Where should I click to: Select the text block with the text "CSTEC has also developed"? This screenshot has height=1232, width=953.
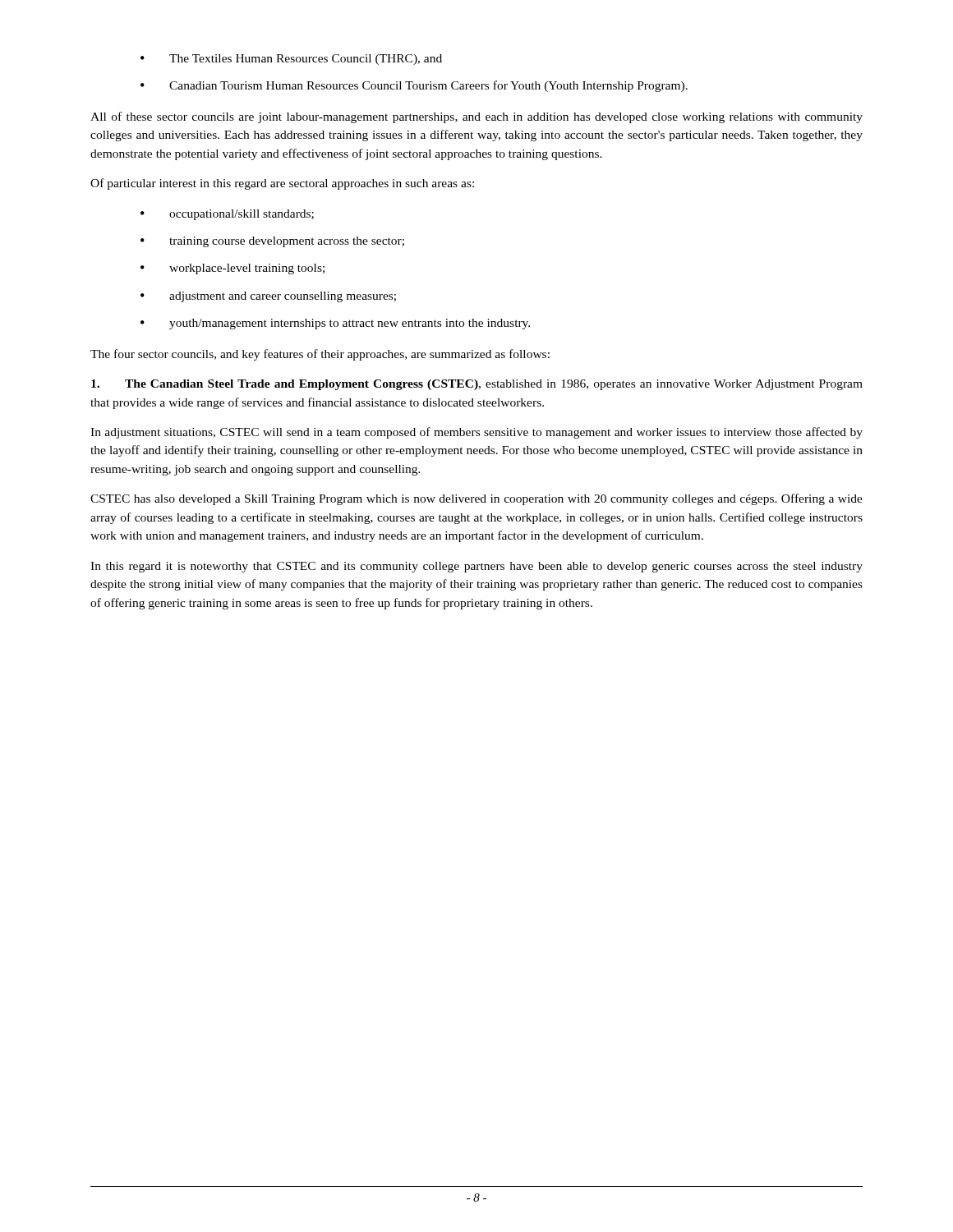click(x=476, y=518)
